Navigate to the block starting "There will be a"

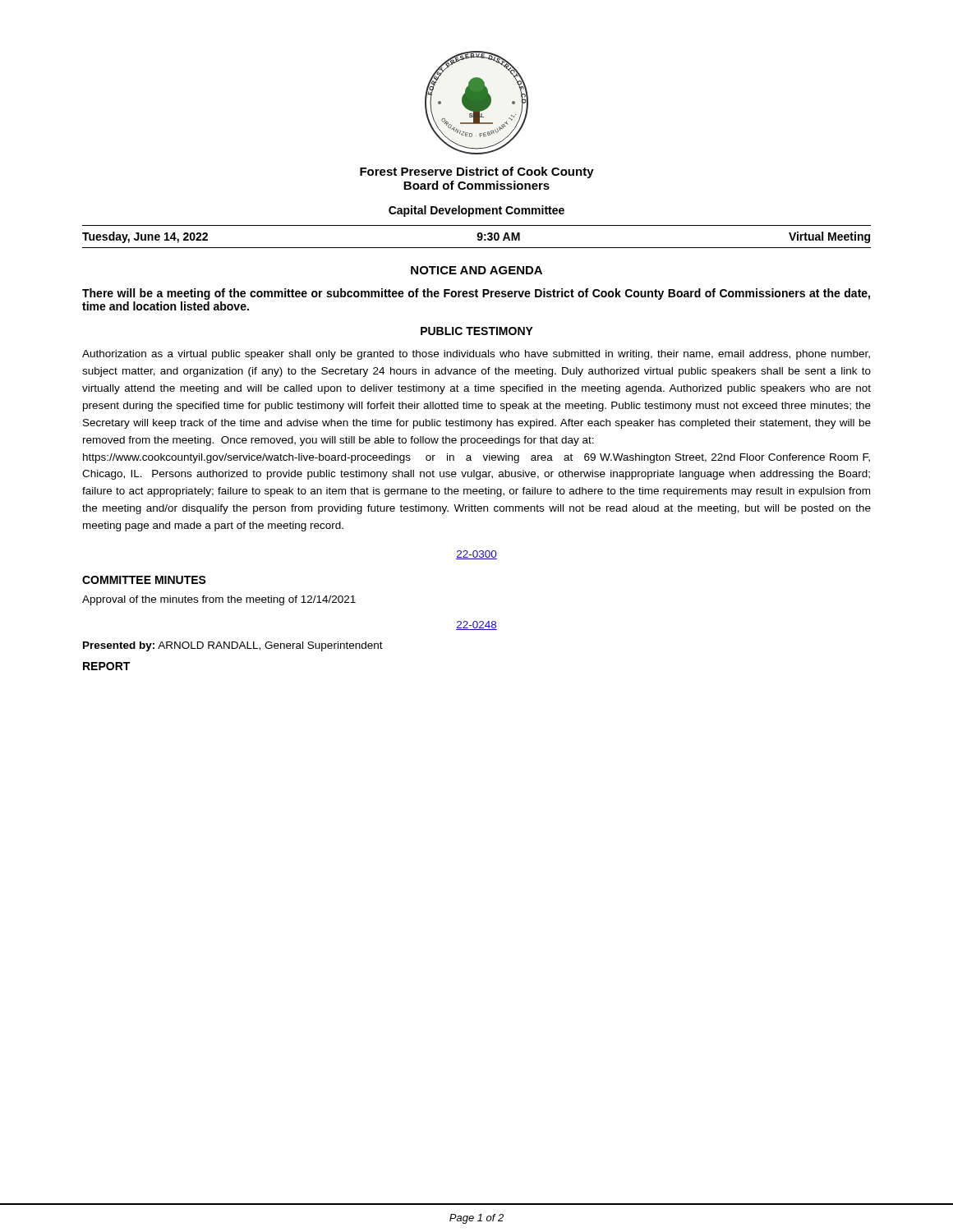476,300
